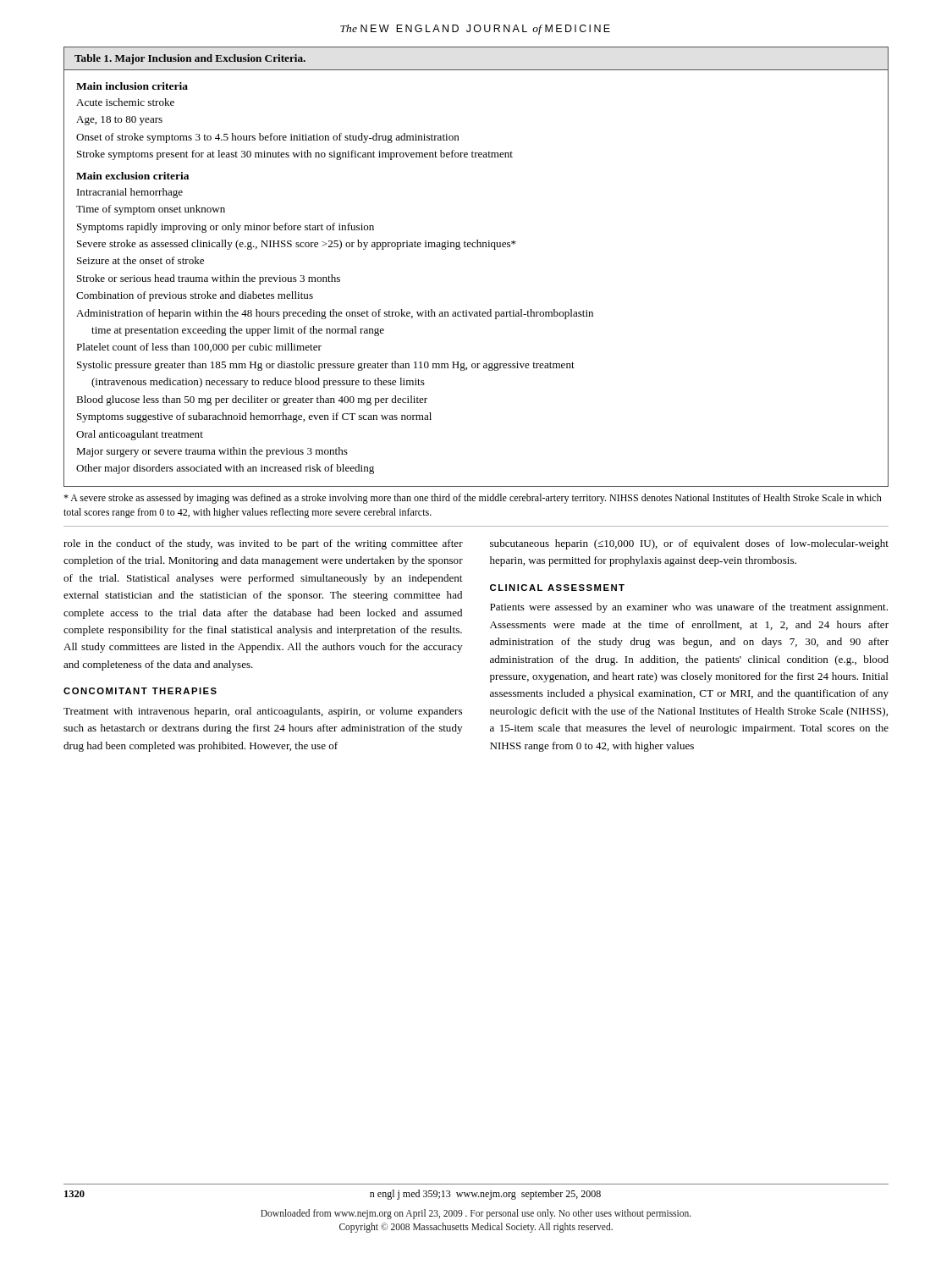
Task: Find the region starting "Concomitant Therapies"
Action: coord(141,691)
